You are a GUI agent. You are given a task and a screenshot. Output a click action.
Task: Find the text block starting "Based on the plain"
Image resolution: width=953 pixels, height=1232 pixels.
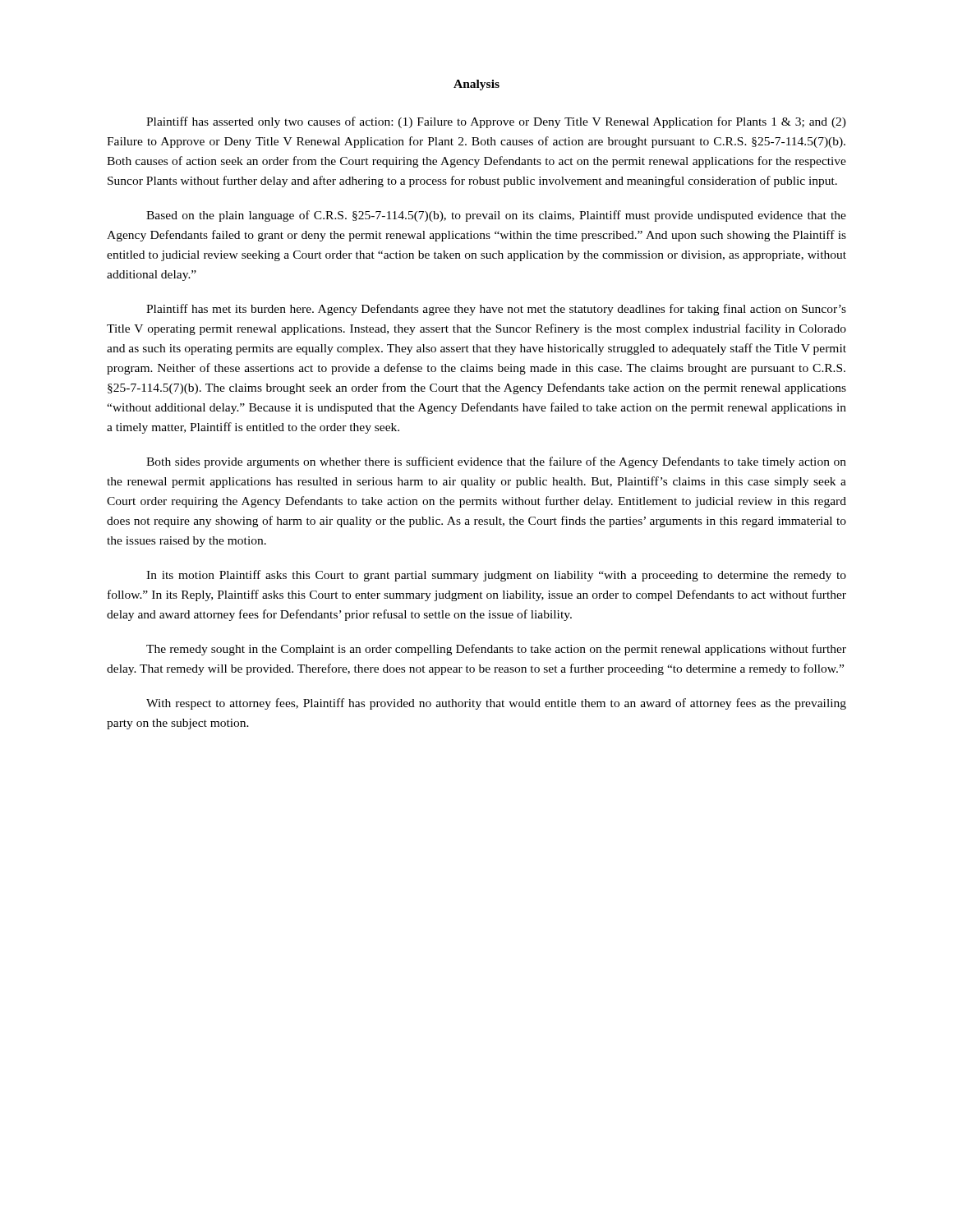476,244
